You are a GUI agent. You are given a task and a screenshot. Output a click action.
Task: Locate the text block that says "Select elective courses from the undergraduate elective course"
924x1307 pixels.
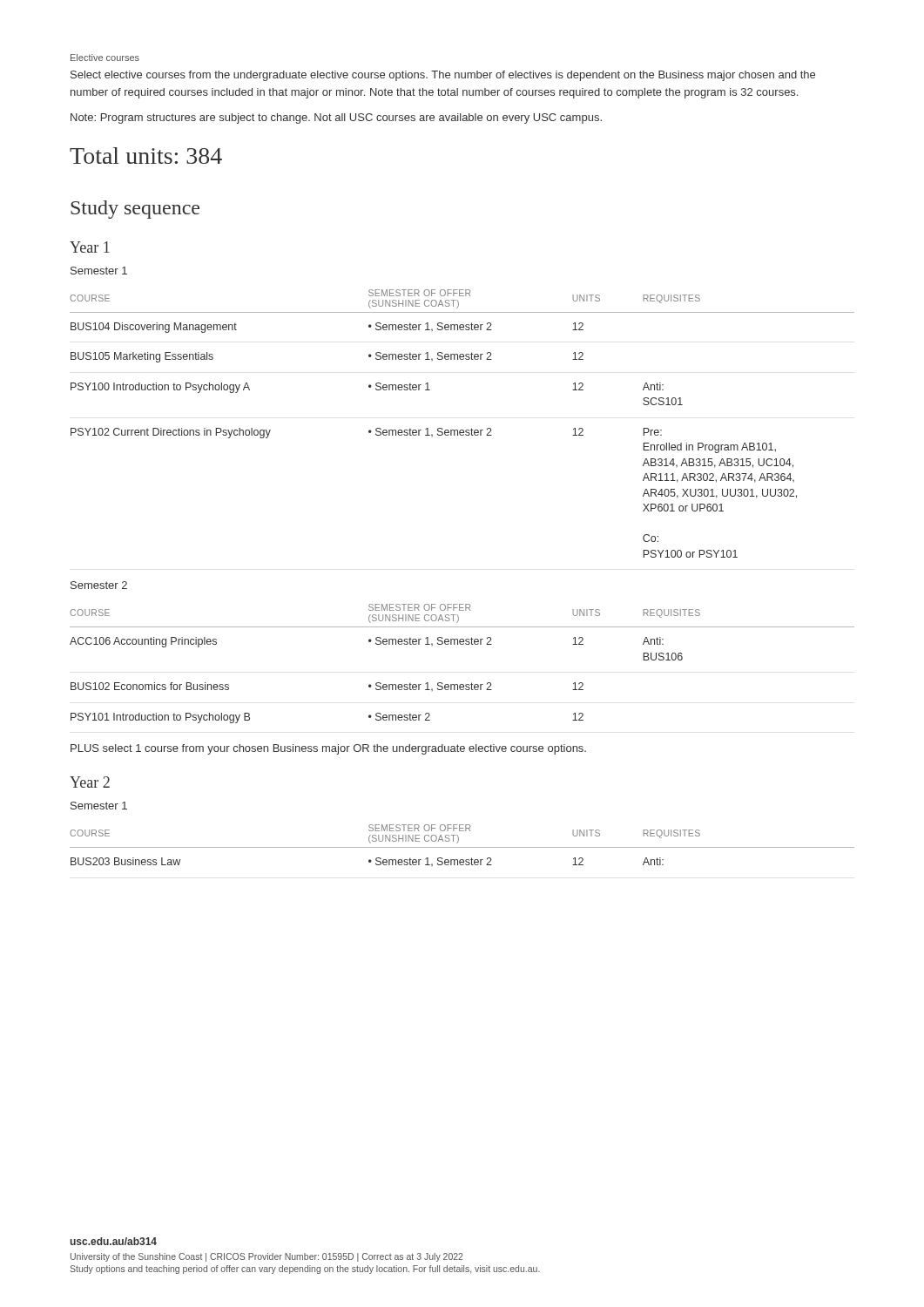click(x=443, y=83)
